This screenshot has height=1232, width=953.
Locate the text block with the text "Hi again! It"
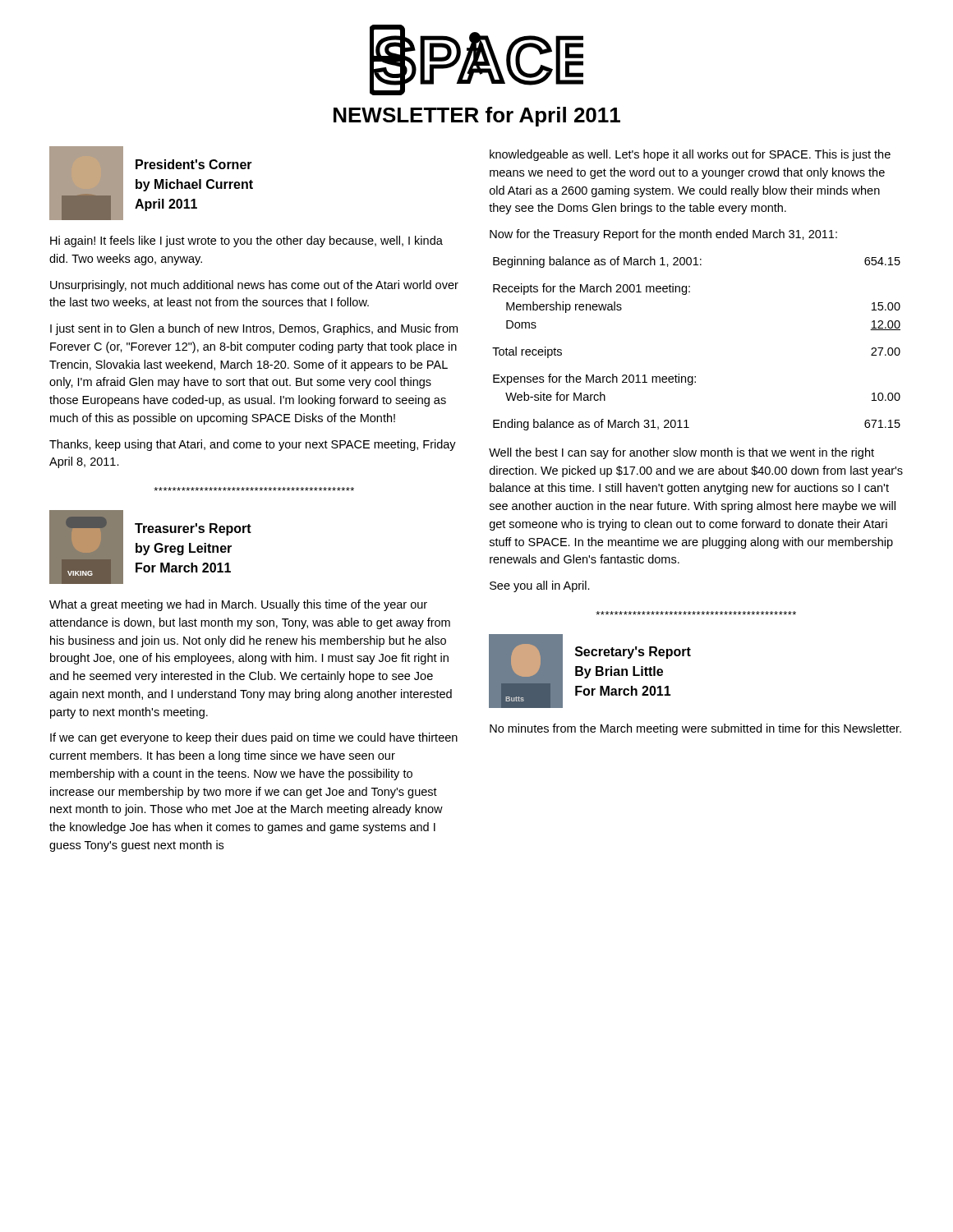click(x=246, y=250)
